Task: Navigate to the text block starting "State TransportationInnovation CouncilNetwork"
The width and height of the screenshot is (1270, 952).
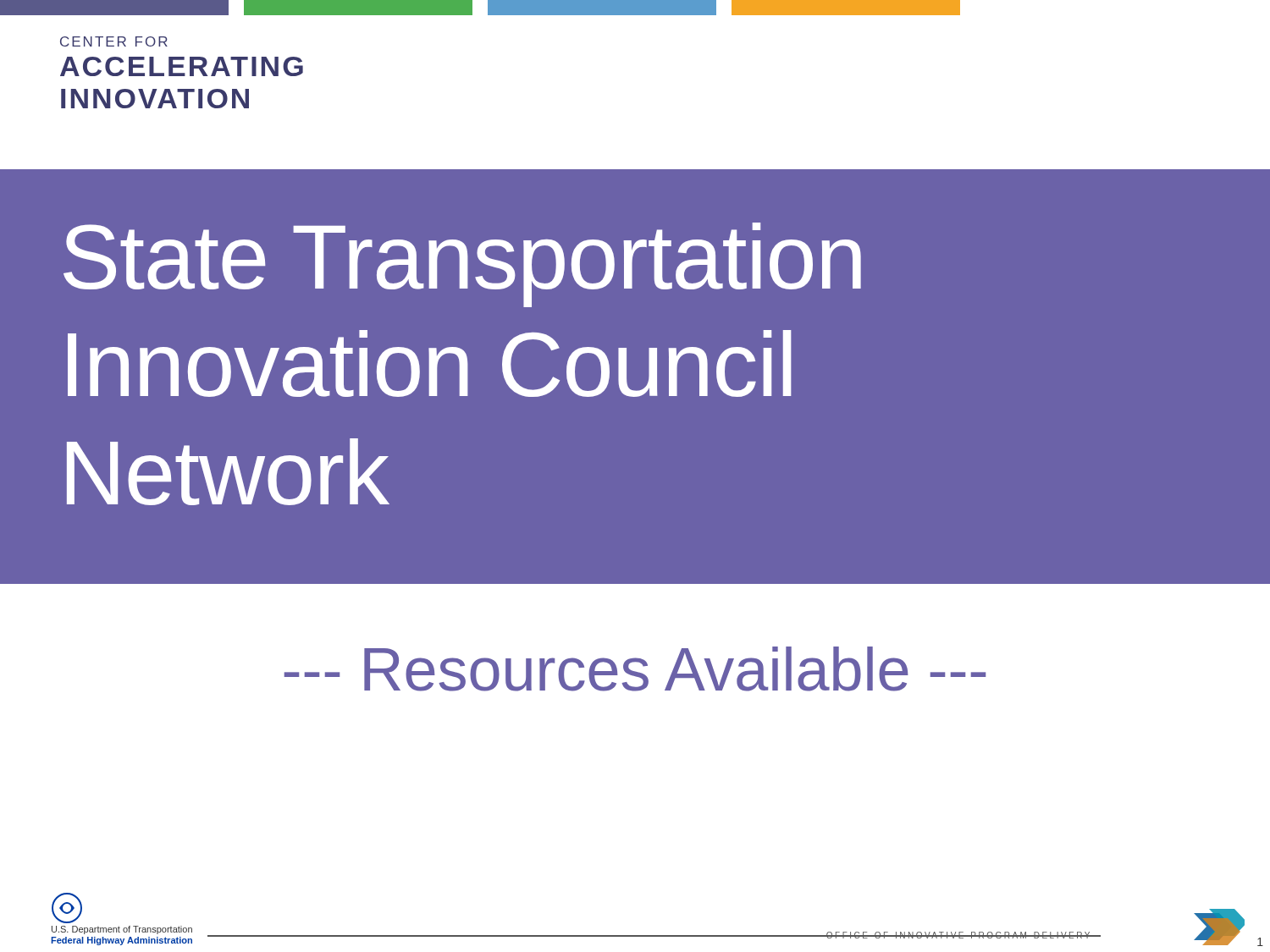Action: [635, 365]
